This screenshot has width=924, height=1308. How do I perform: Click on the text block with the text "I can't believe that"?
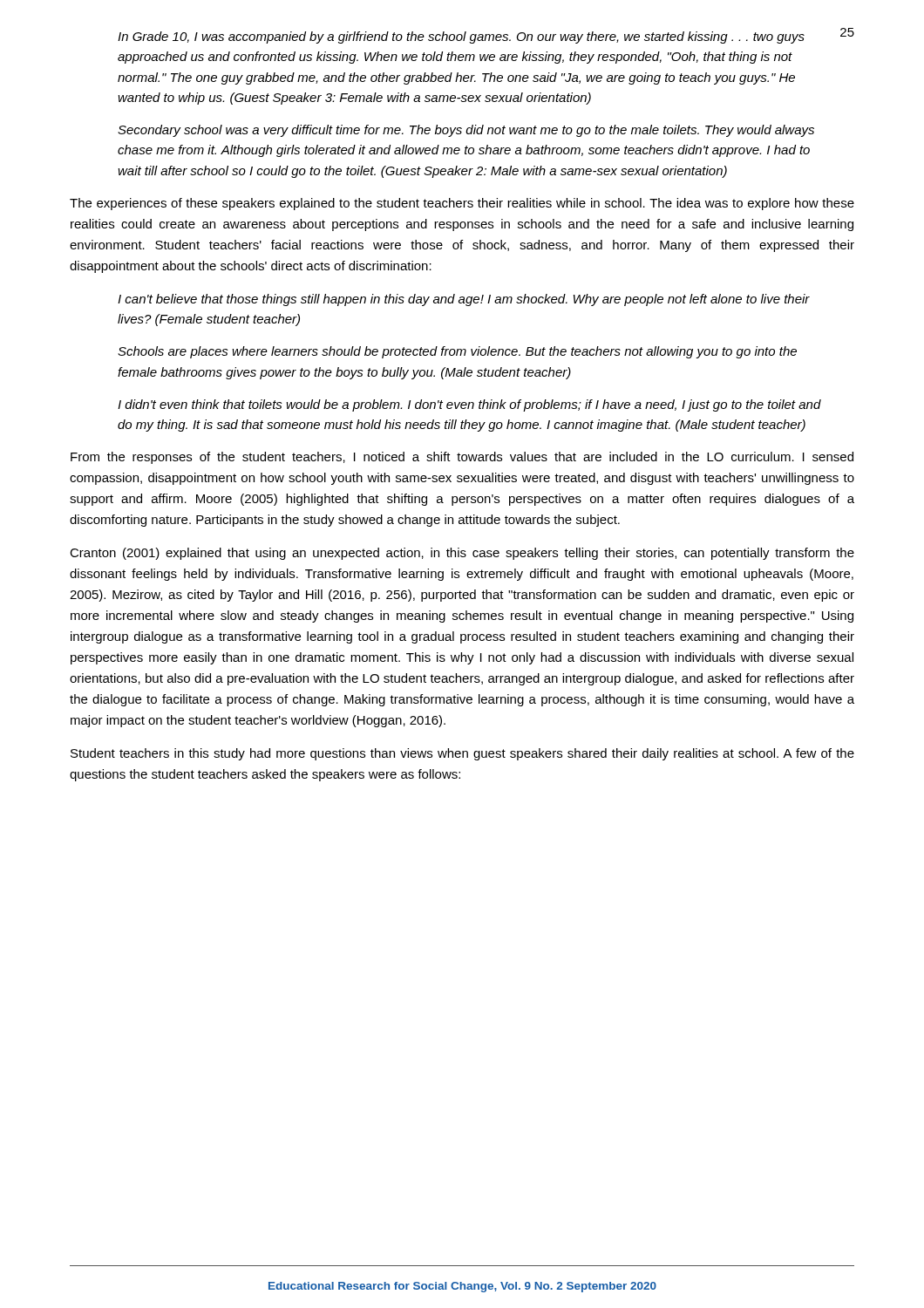[x=463, y=309]
